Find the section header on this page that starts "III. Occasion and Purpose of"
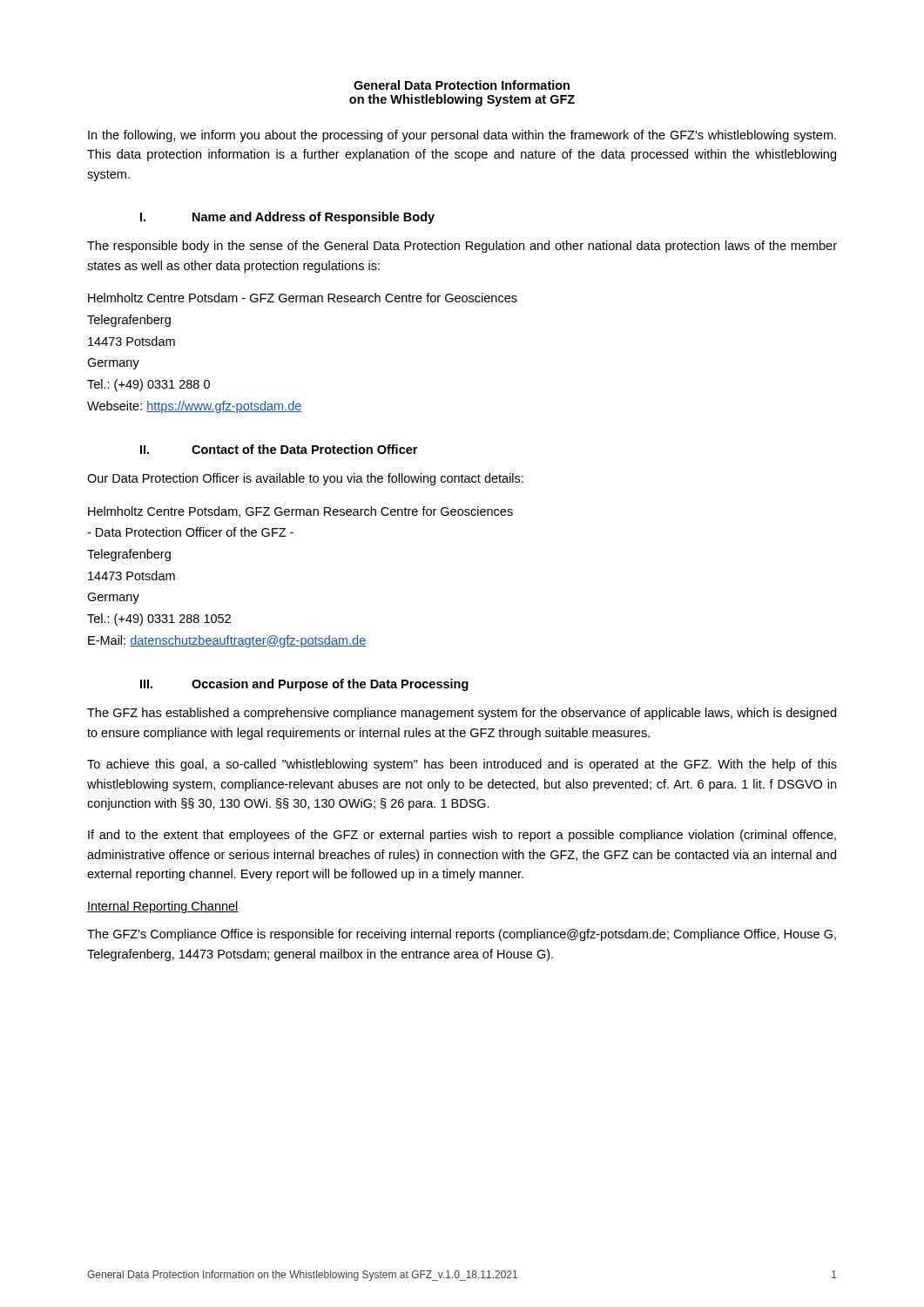The image size is (924, 1307). point(304,684)
